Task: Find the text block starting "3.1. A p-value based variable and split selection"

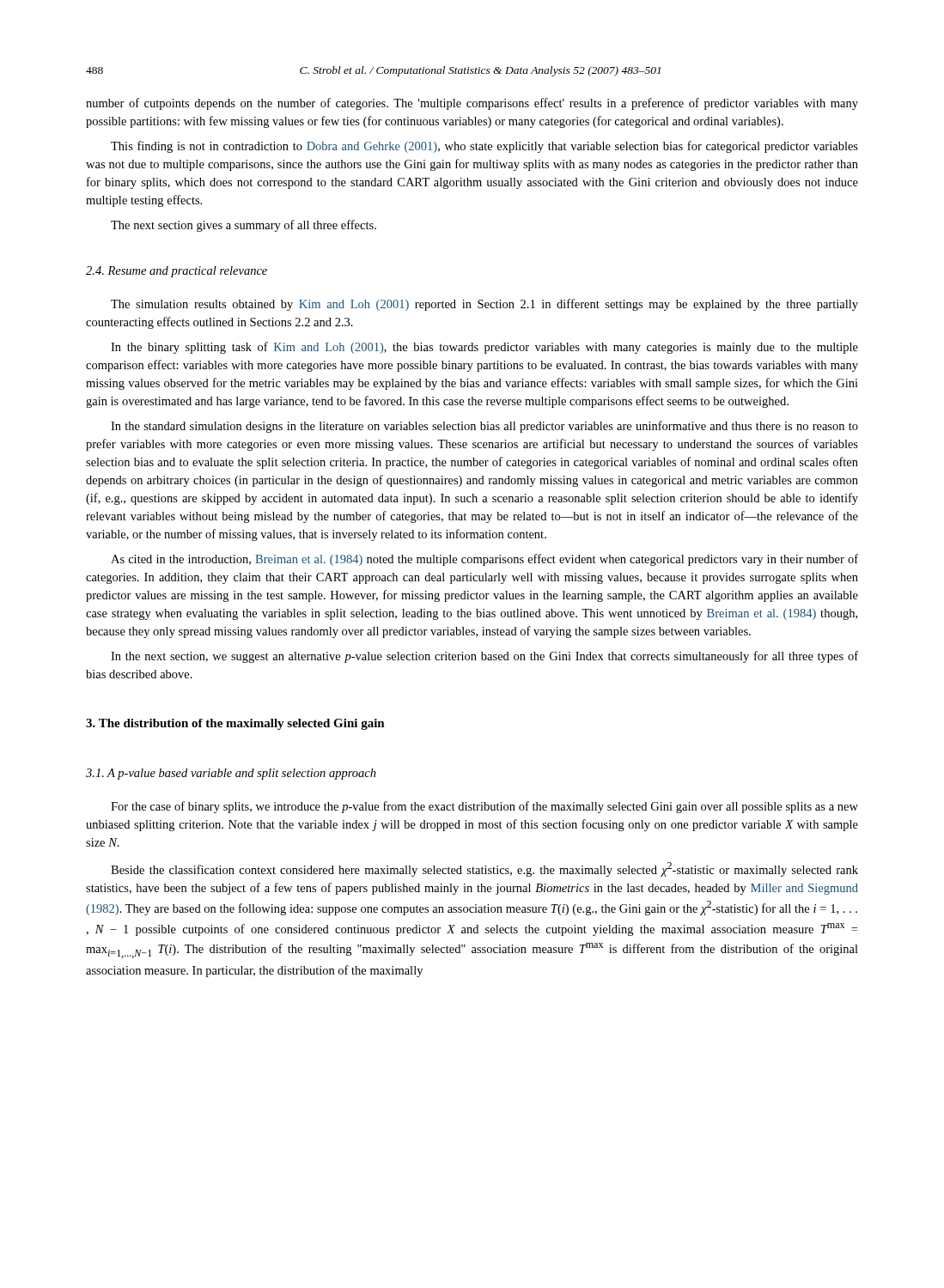Action: 231,773
